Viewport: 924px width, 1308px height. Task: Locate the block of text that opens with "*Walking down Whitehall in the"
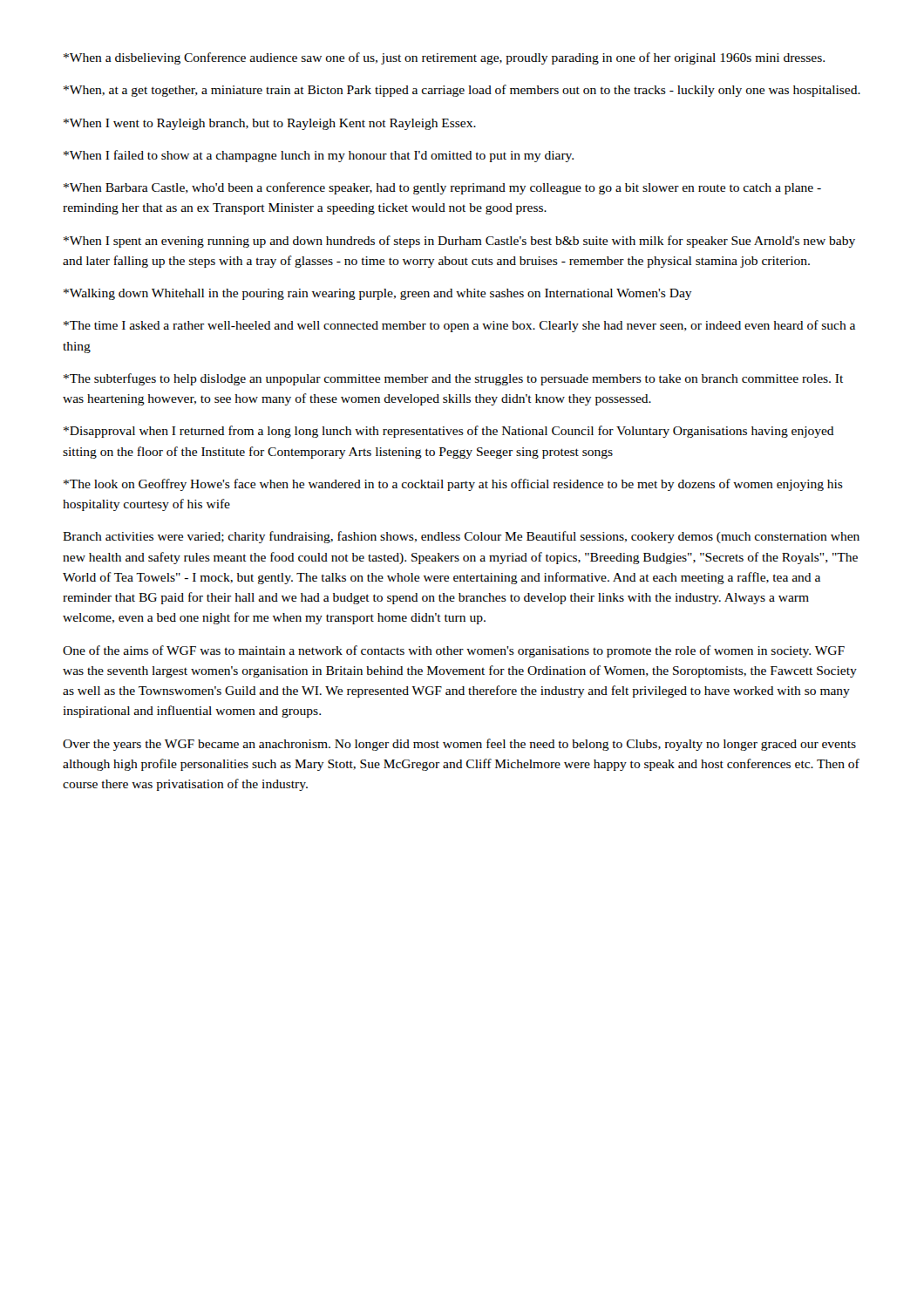[x=377, y=293]
